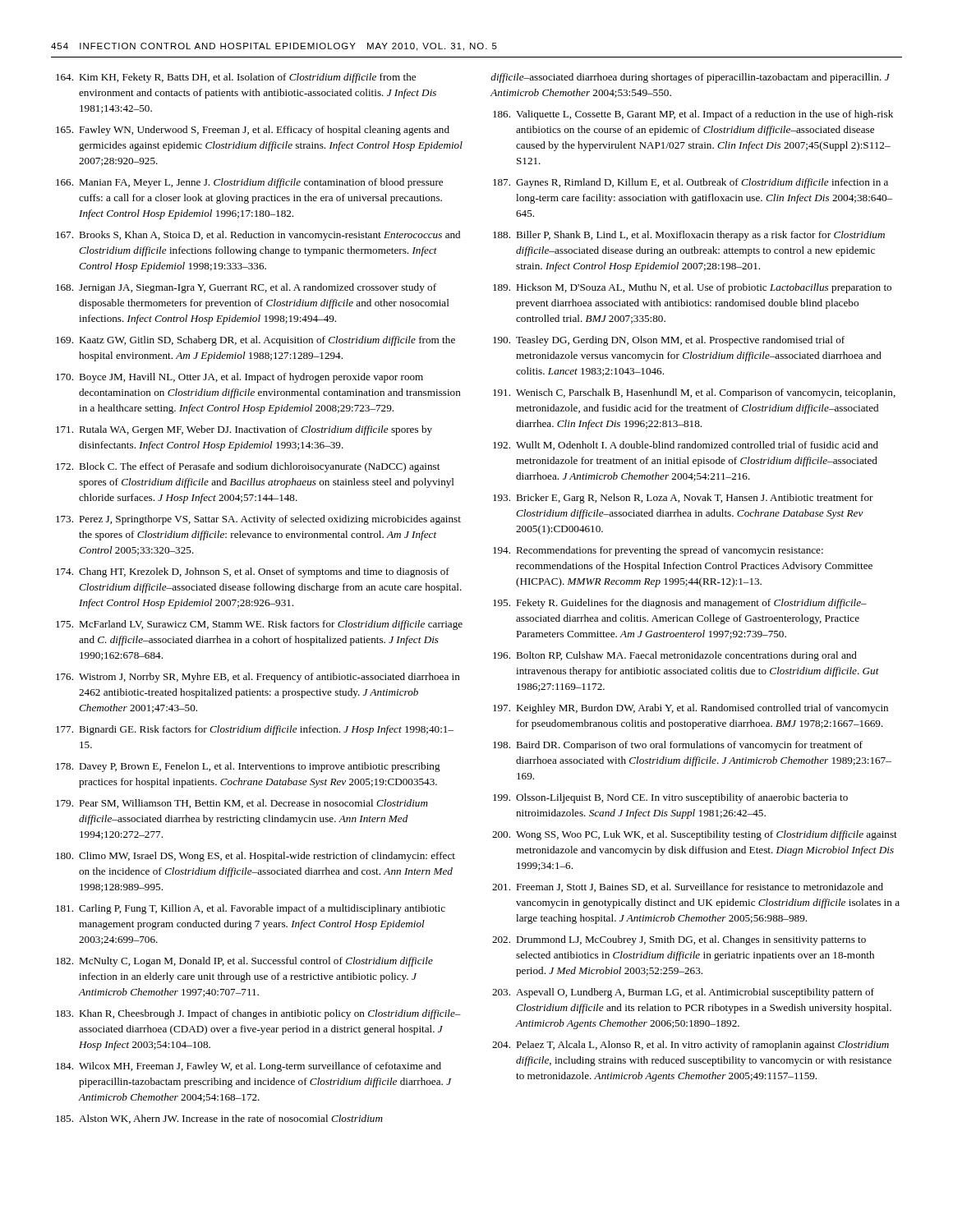Image resolution: width=953 pixels, height=1232 pixels.
Task: Select the list item with the text "167. Brooks S, Khan A, Stoica D,"
Action: point(258,250)
